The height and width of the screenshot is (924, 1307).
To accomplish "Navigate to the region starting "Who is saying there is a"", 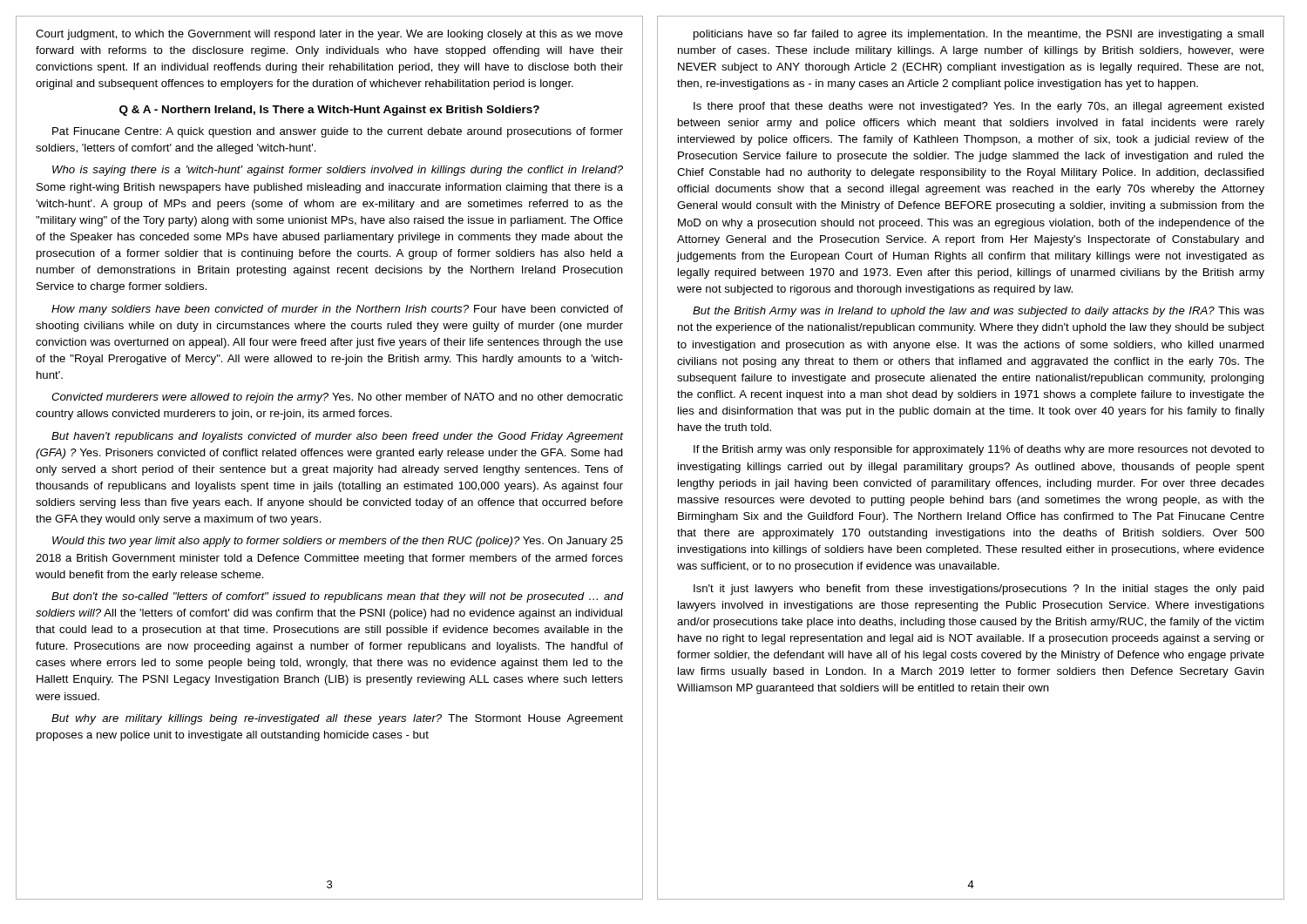I will pos(329,228).
